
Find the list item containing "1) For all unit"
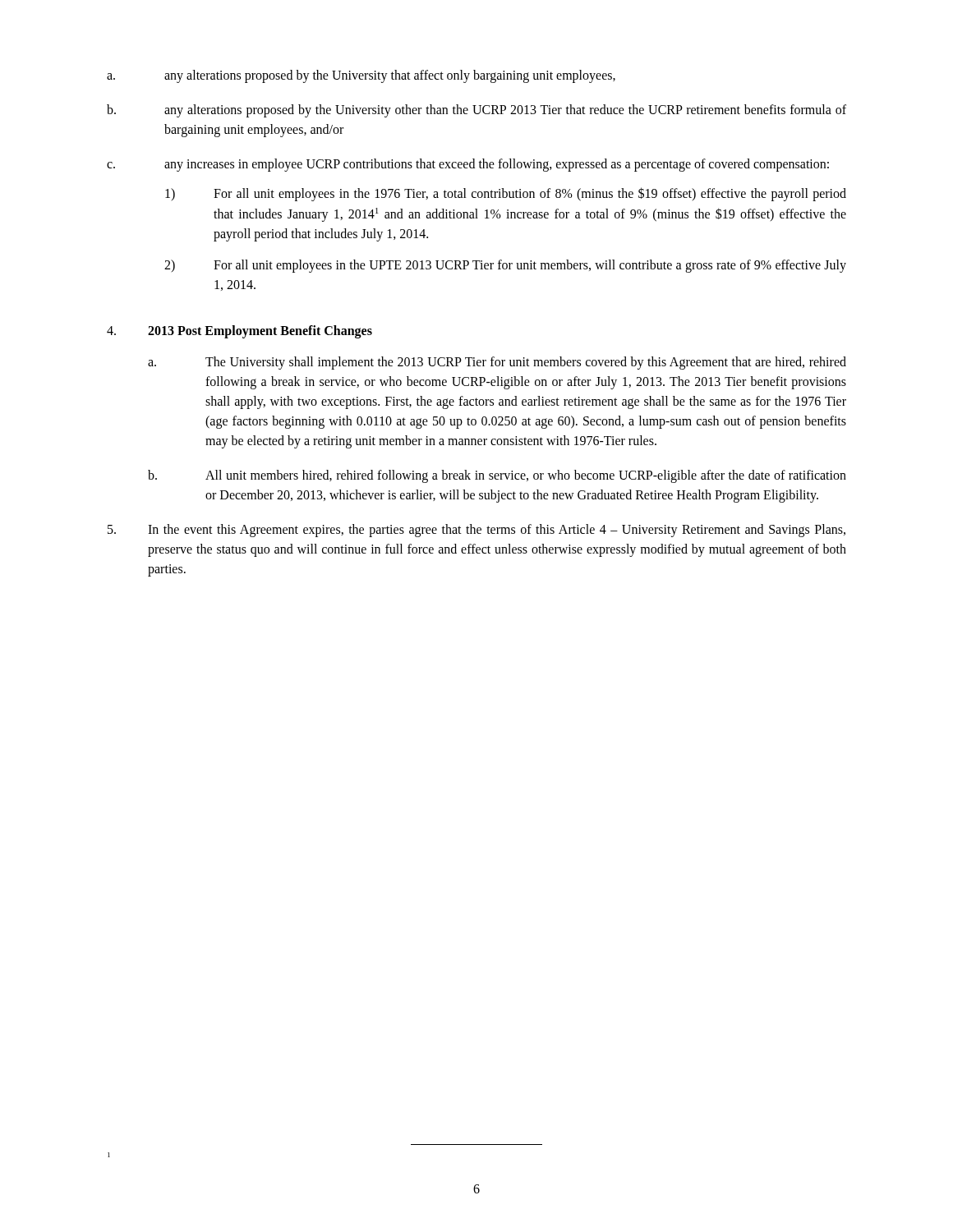[505, 214]
